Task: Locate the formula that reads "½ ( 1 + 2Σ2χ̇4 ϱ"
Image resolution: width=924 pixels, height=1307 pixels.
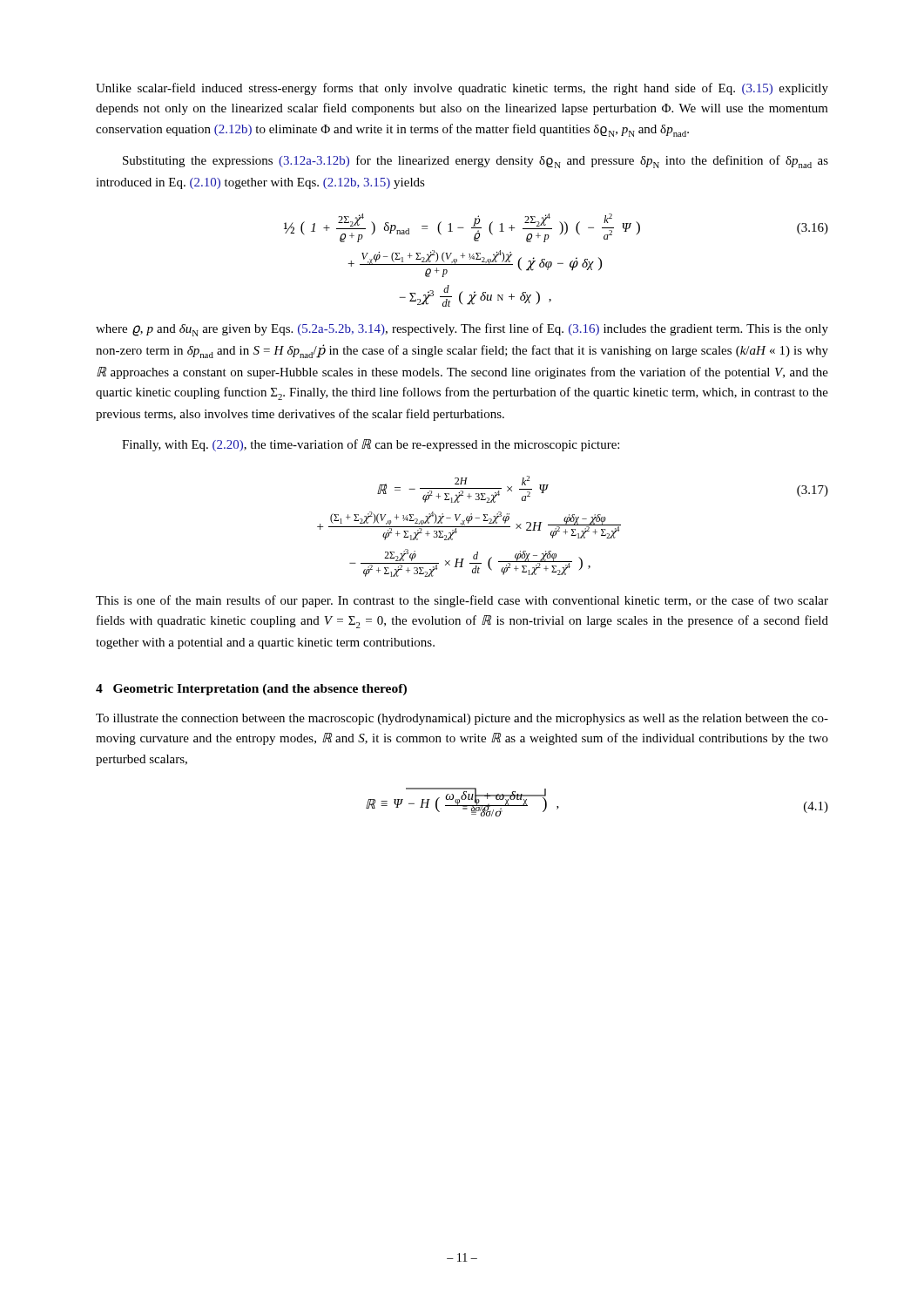Action: (462, 261)
